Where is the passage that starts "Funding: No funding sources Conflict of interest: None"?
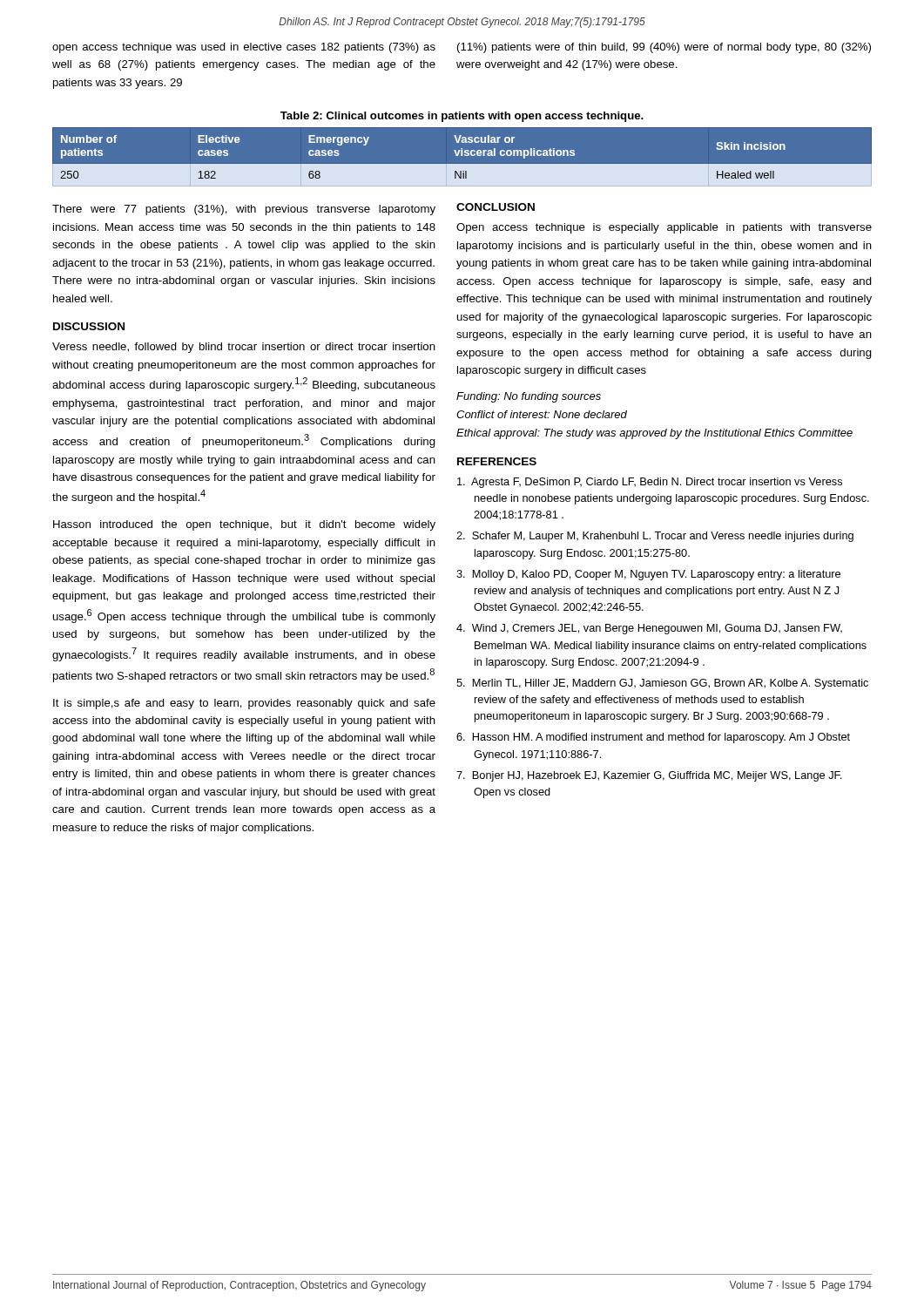The image size is (924, 1307). pos(529,397)
